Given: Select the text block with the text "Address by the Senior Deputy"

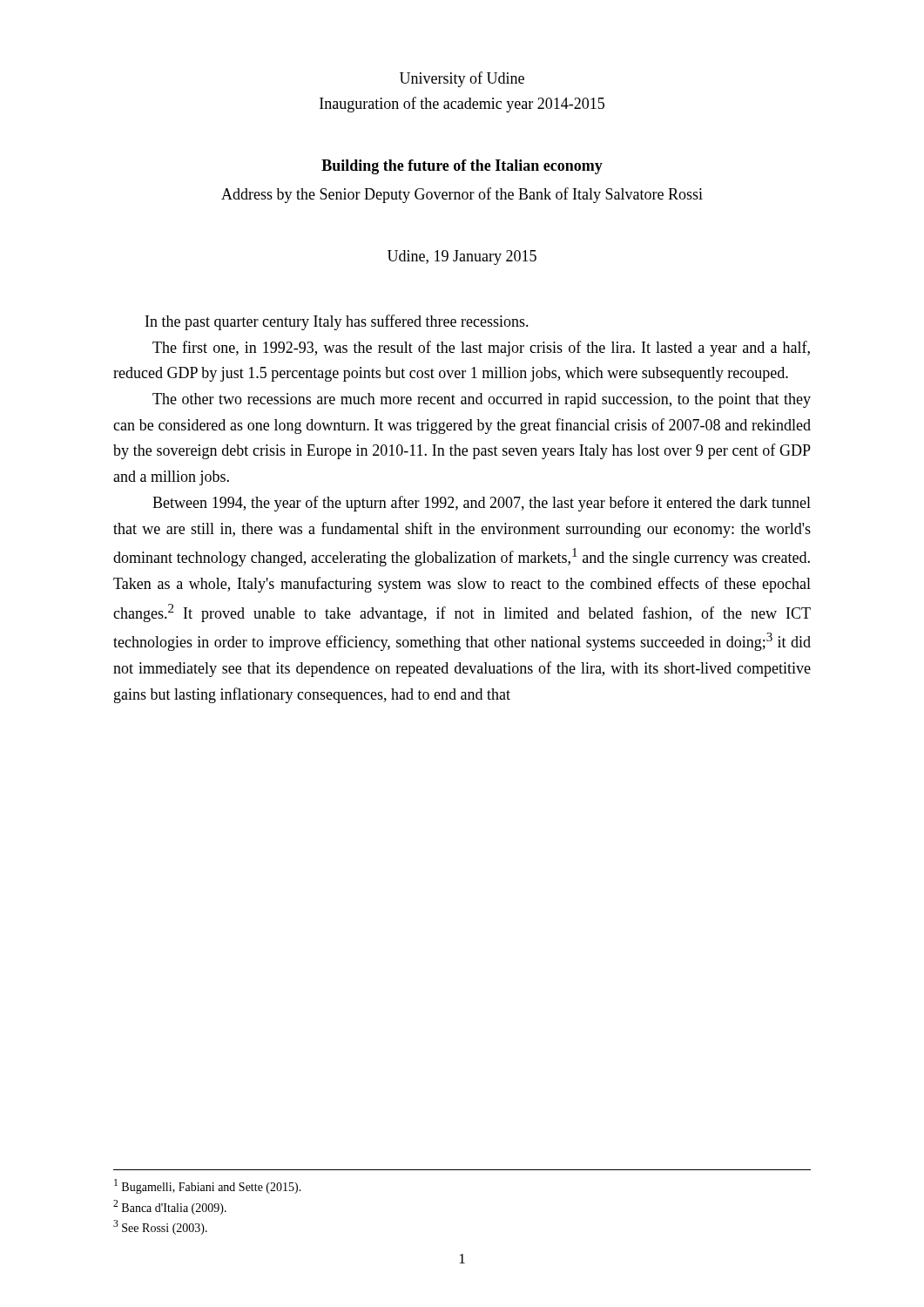Looking at the screenshot, I should (x=462, y=194).
